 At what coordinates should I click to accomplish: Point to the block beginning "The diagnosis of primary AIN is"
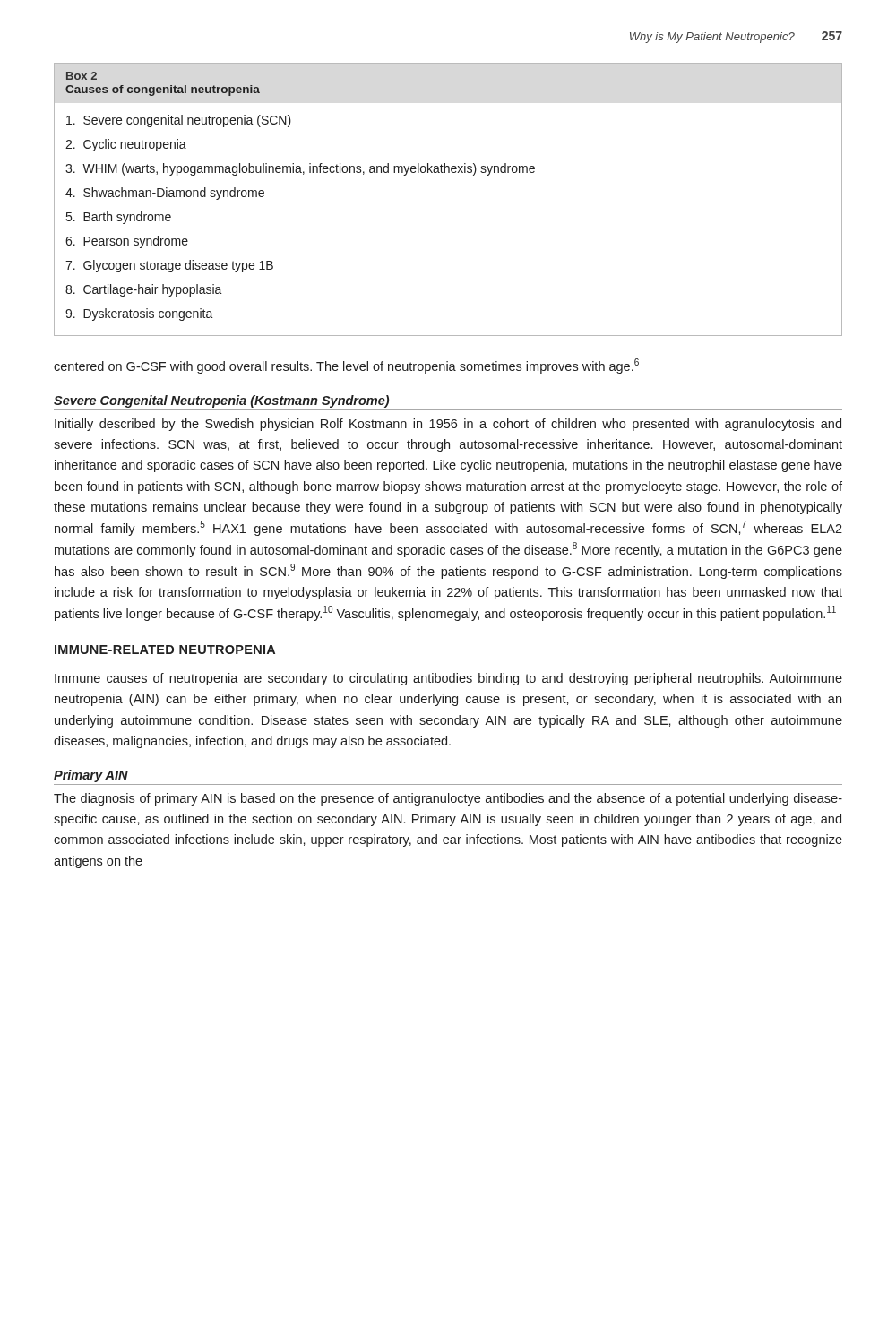[448, 829]
